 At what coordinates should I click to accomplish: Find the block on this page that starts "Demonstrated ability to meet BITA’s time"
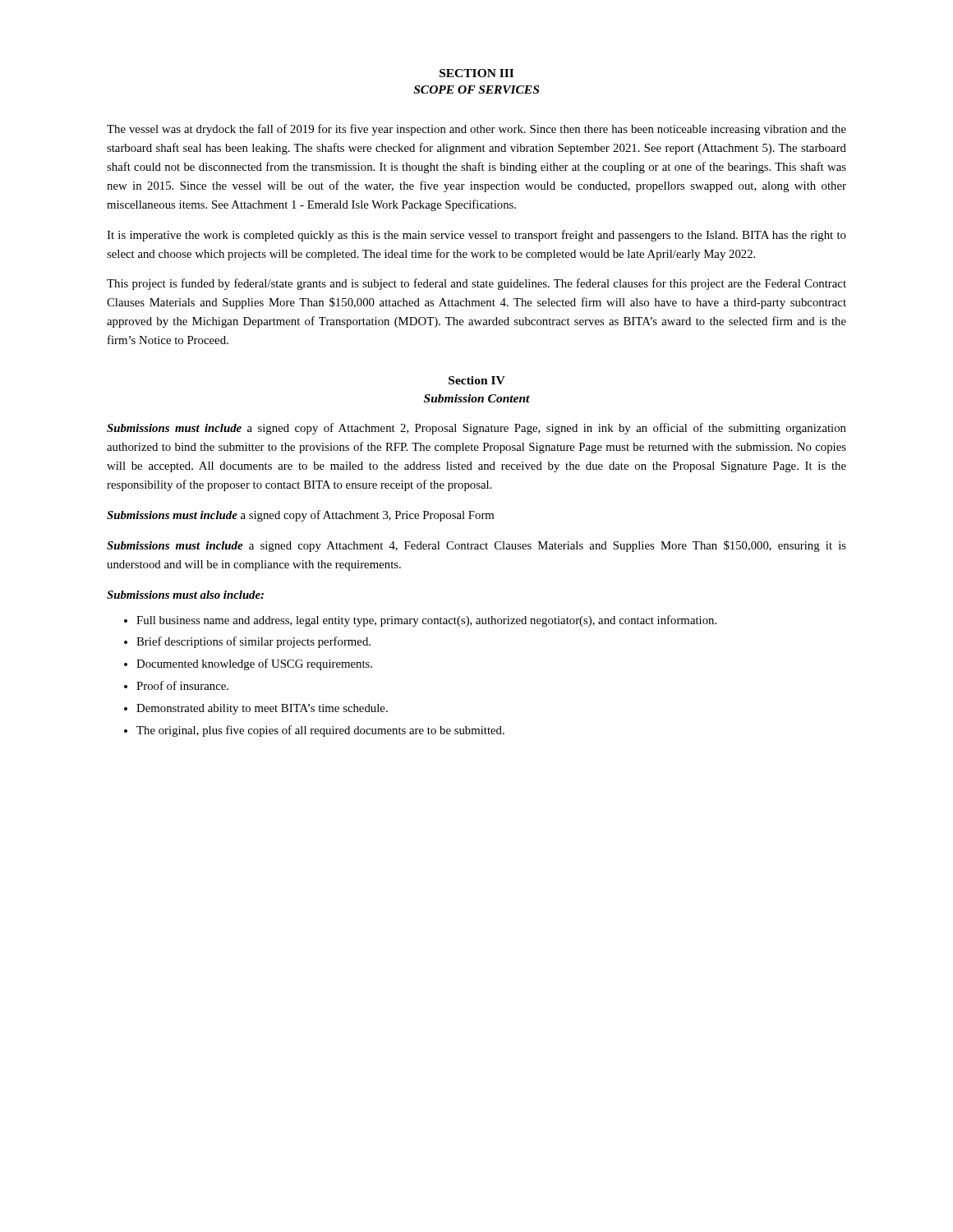point(262,708)
